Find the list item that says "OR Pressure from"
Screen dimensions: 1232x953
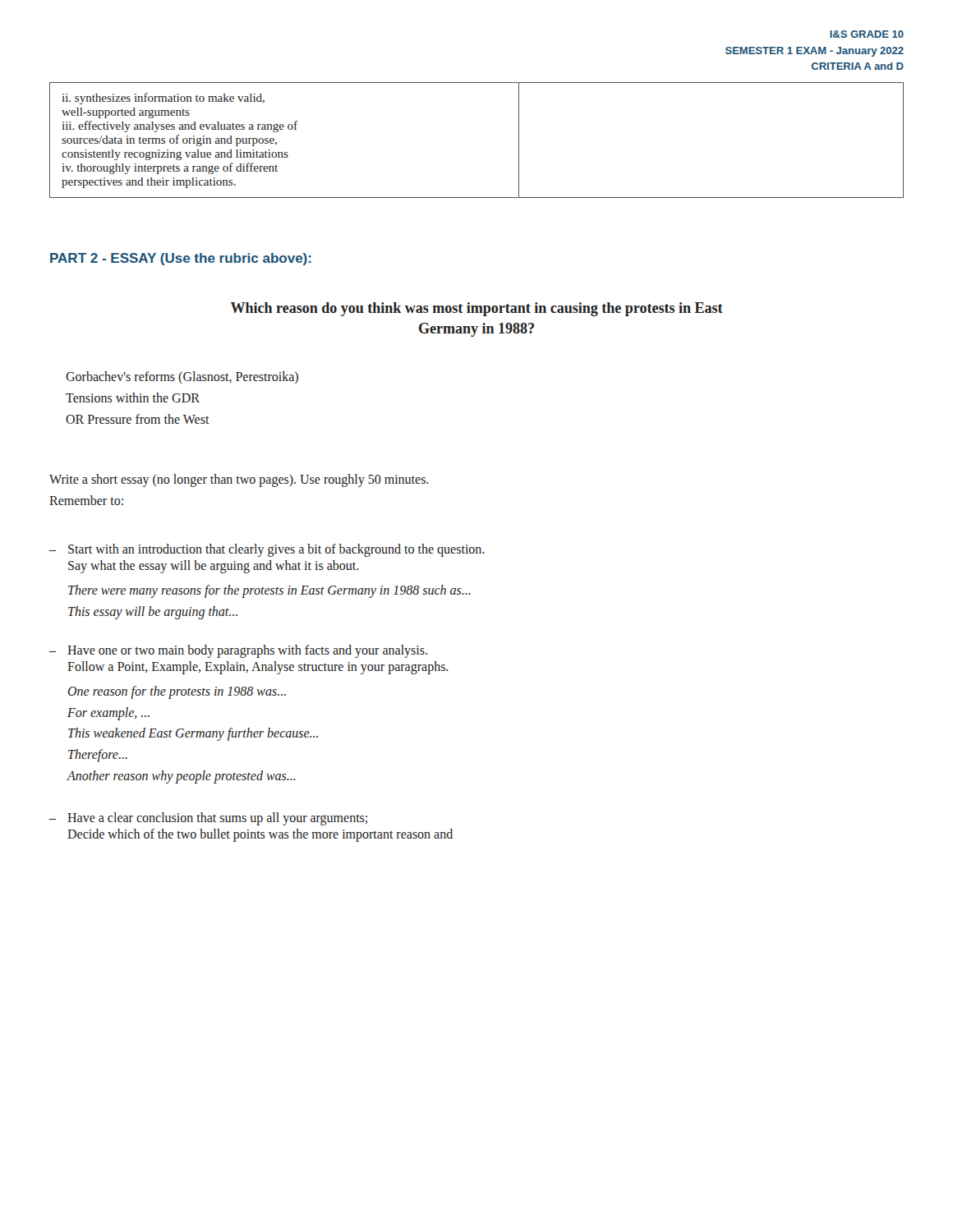(x=137, y=419)
